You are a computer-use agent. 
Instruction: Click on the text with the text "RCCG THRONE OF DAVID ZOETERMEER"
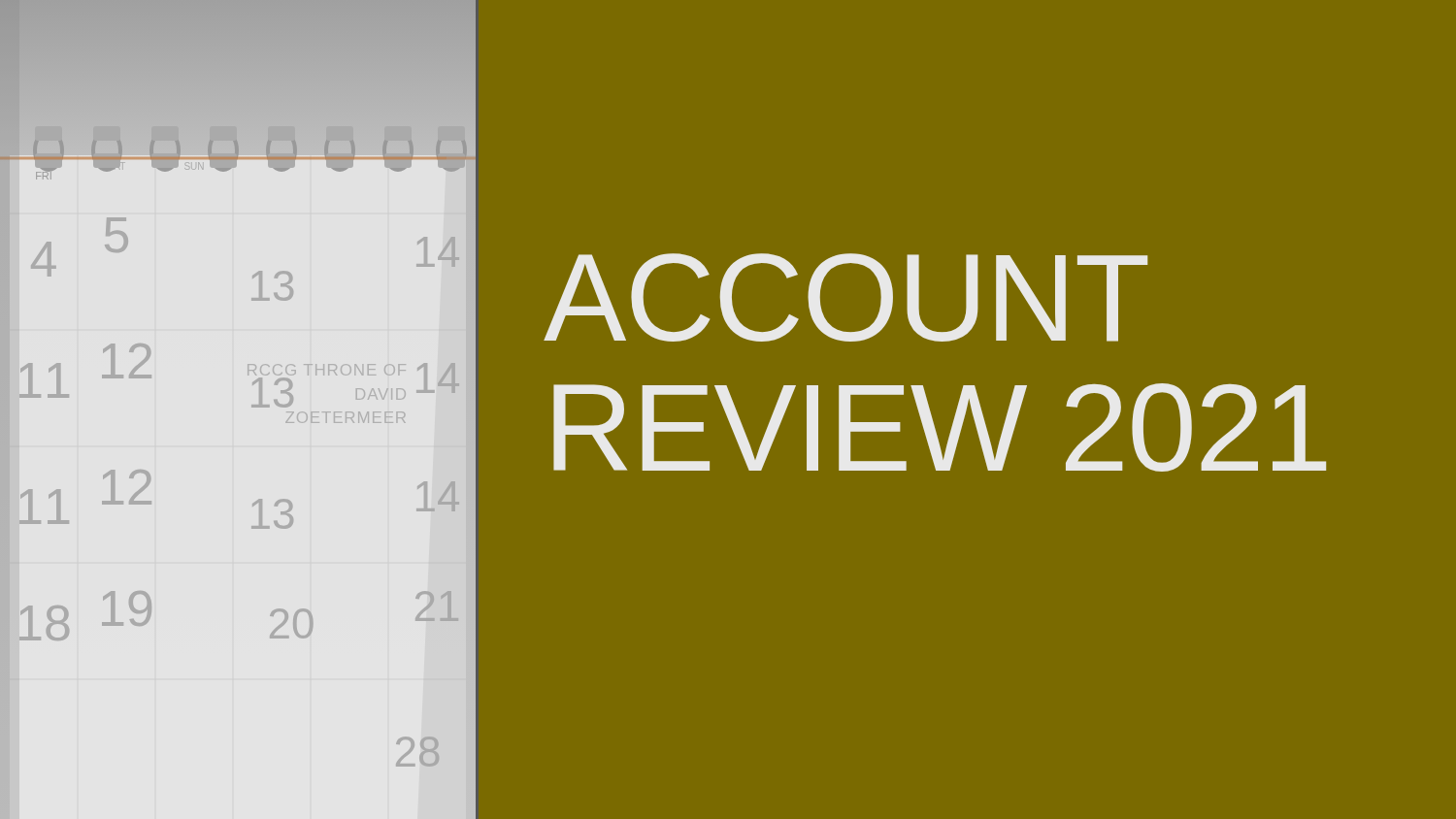[327, 370]
